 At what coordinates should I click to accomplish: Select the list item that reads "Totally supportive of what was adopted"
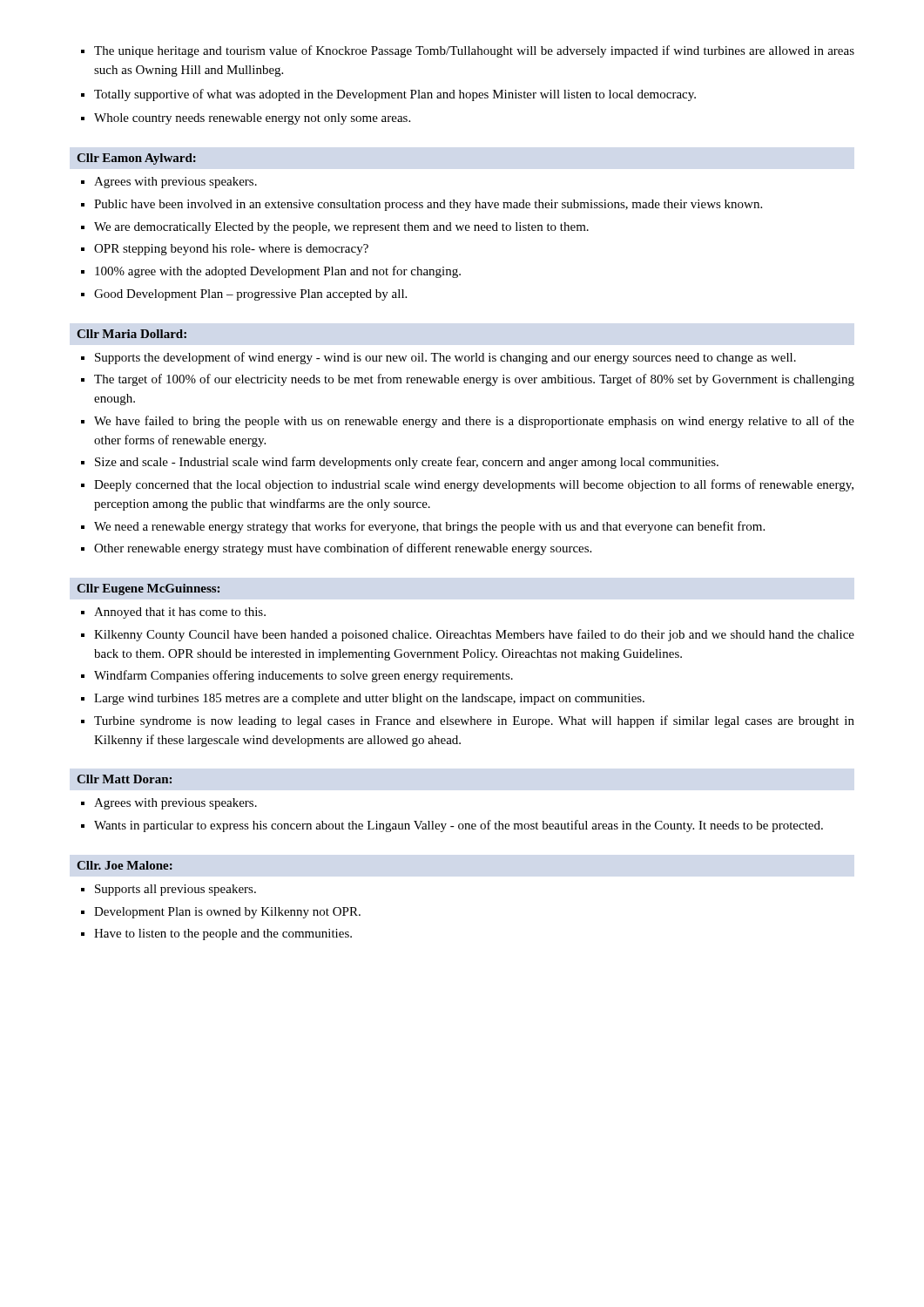click(x=395, y=94)
